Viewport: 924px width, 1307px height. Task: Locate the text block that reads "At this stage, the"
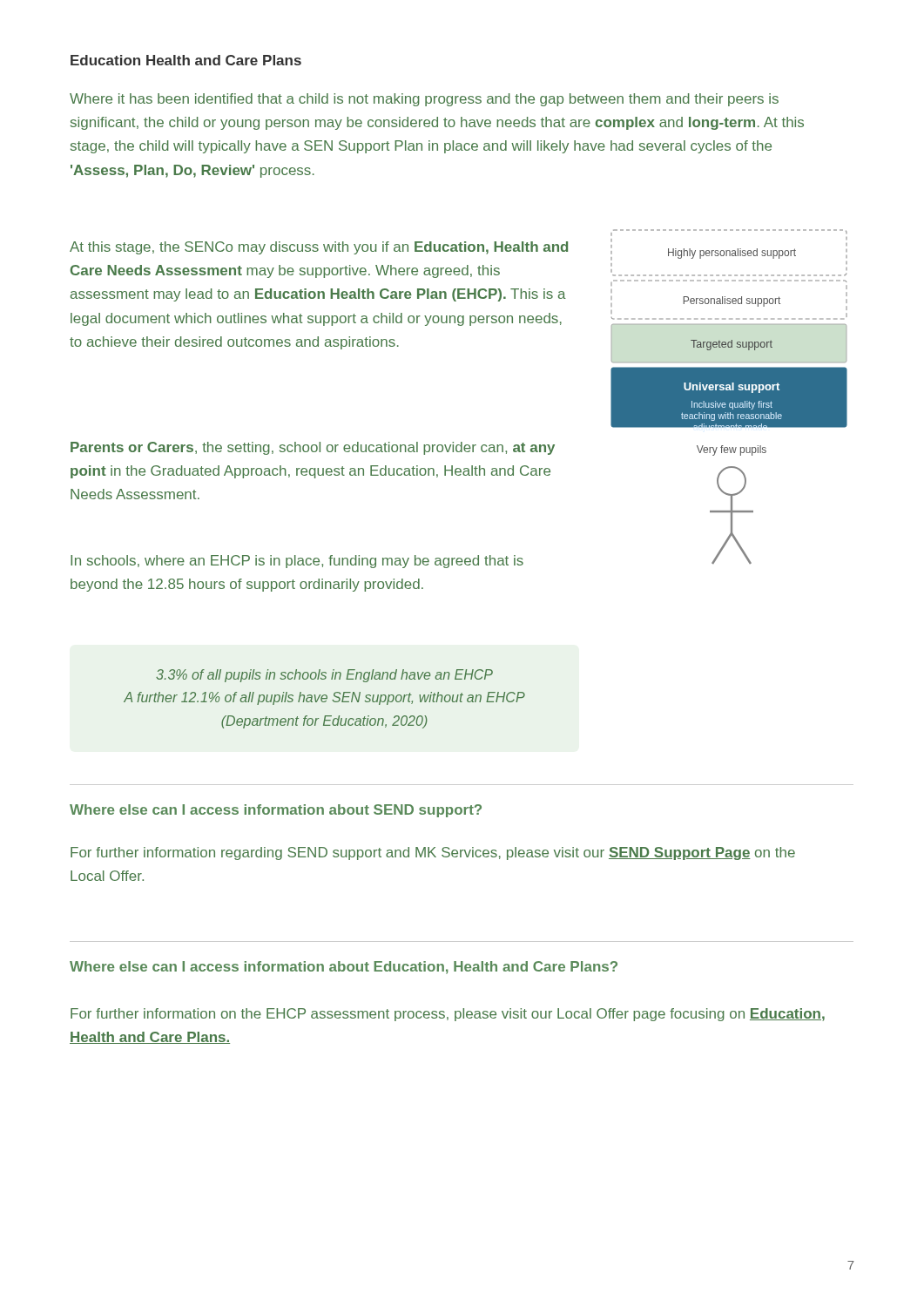point(319,294)
